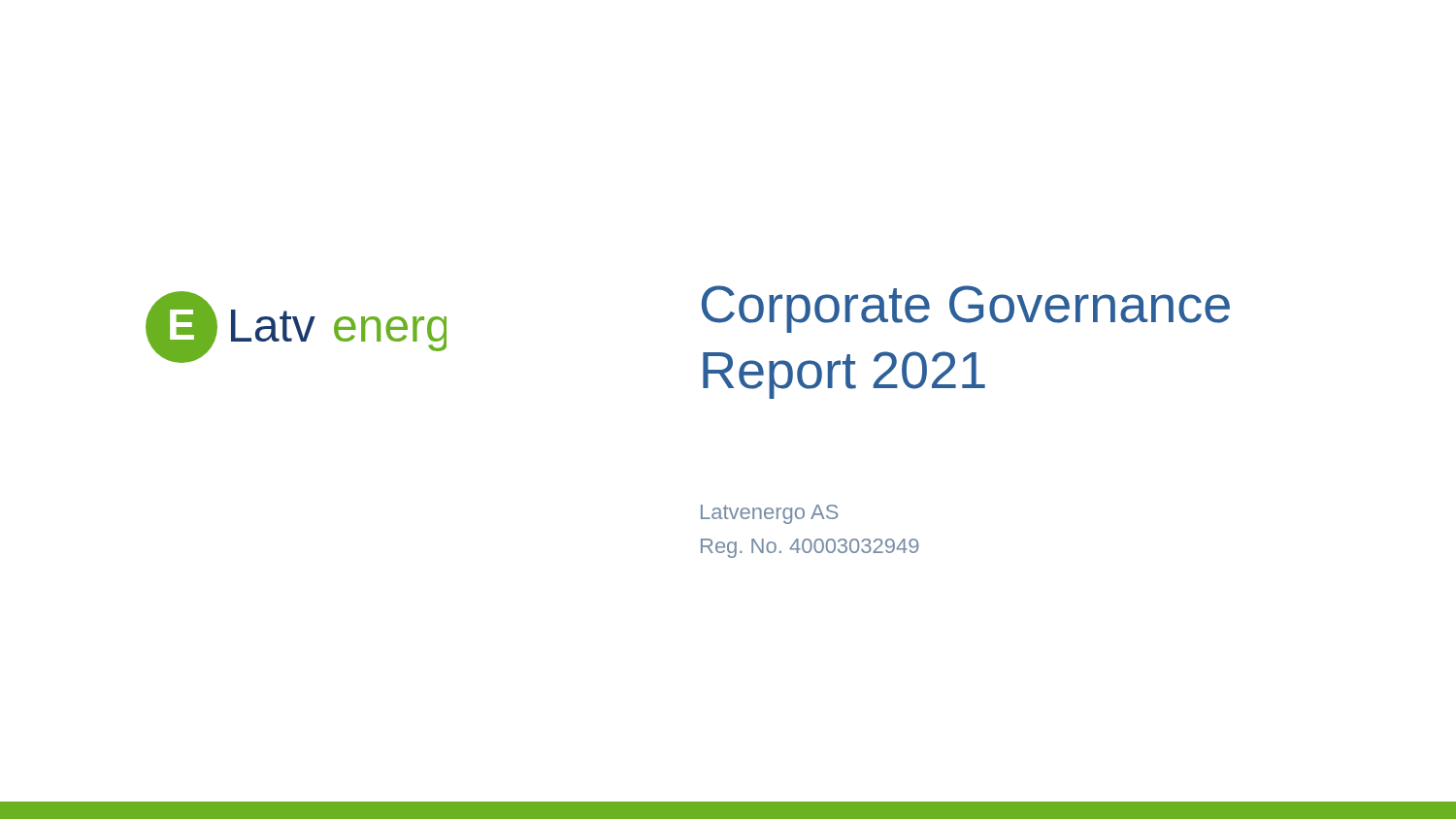Click on the passage starting "Latvenergo AS Reg."
This screenshot has height=819, width=1456.
[809, 529]
